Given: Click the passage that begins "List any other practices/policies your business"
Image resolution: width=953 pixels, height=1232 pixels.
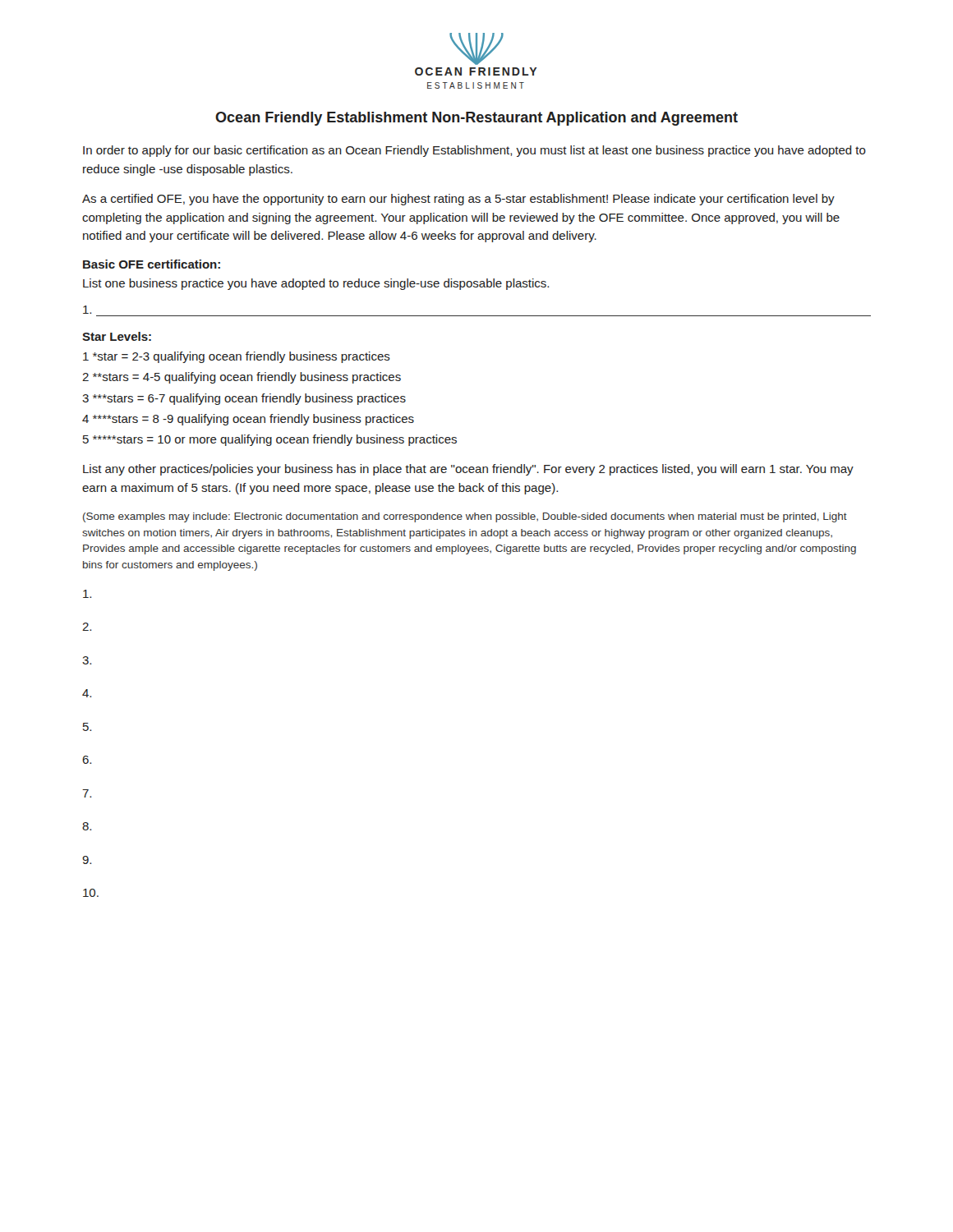Looking at the screenshot, I should pos(468,478).
